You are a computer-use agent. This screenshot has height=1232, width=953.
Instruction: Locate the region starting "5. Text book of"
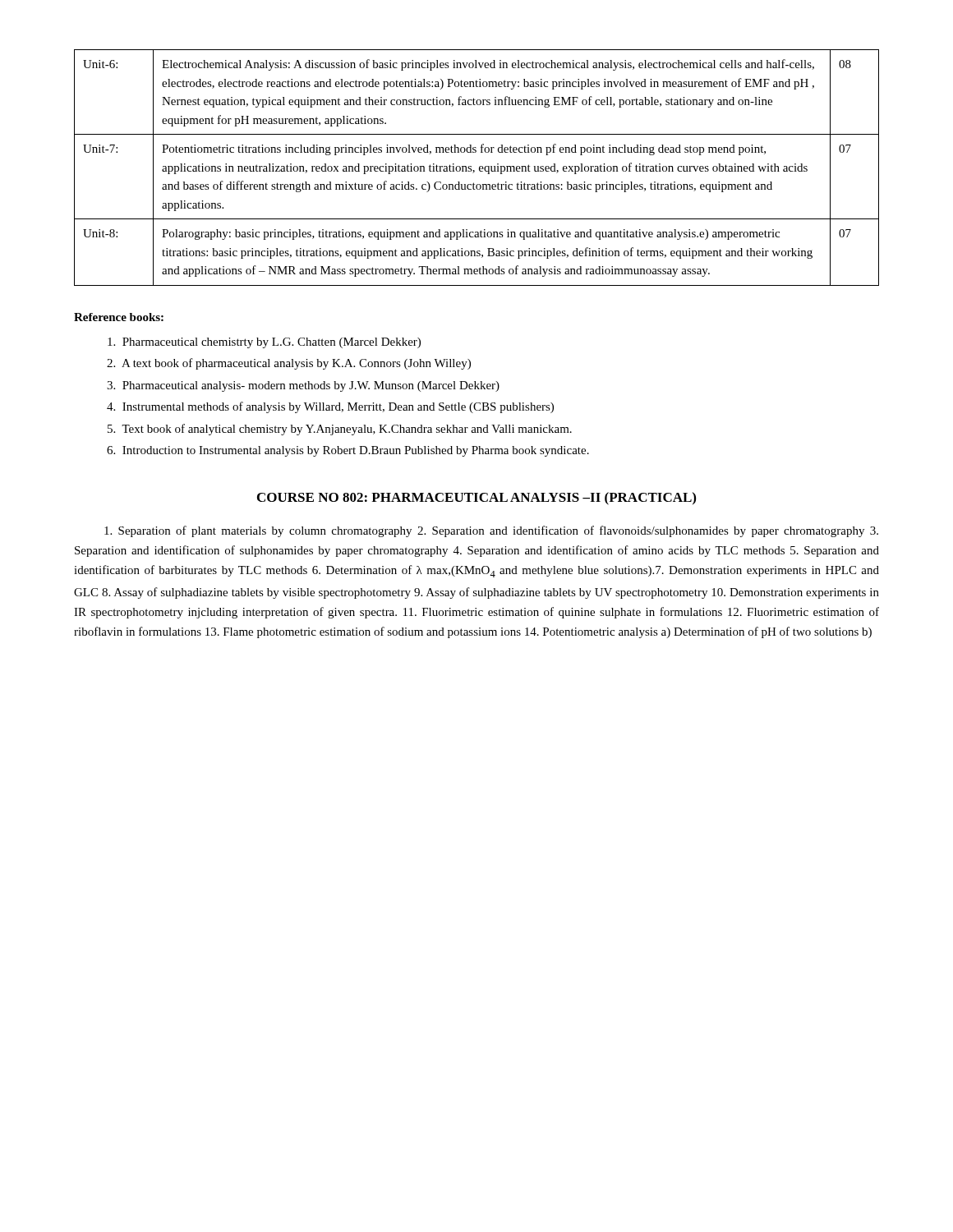pos(340,428)
